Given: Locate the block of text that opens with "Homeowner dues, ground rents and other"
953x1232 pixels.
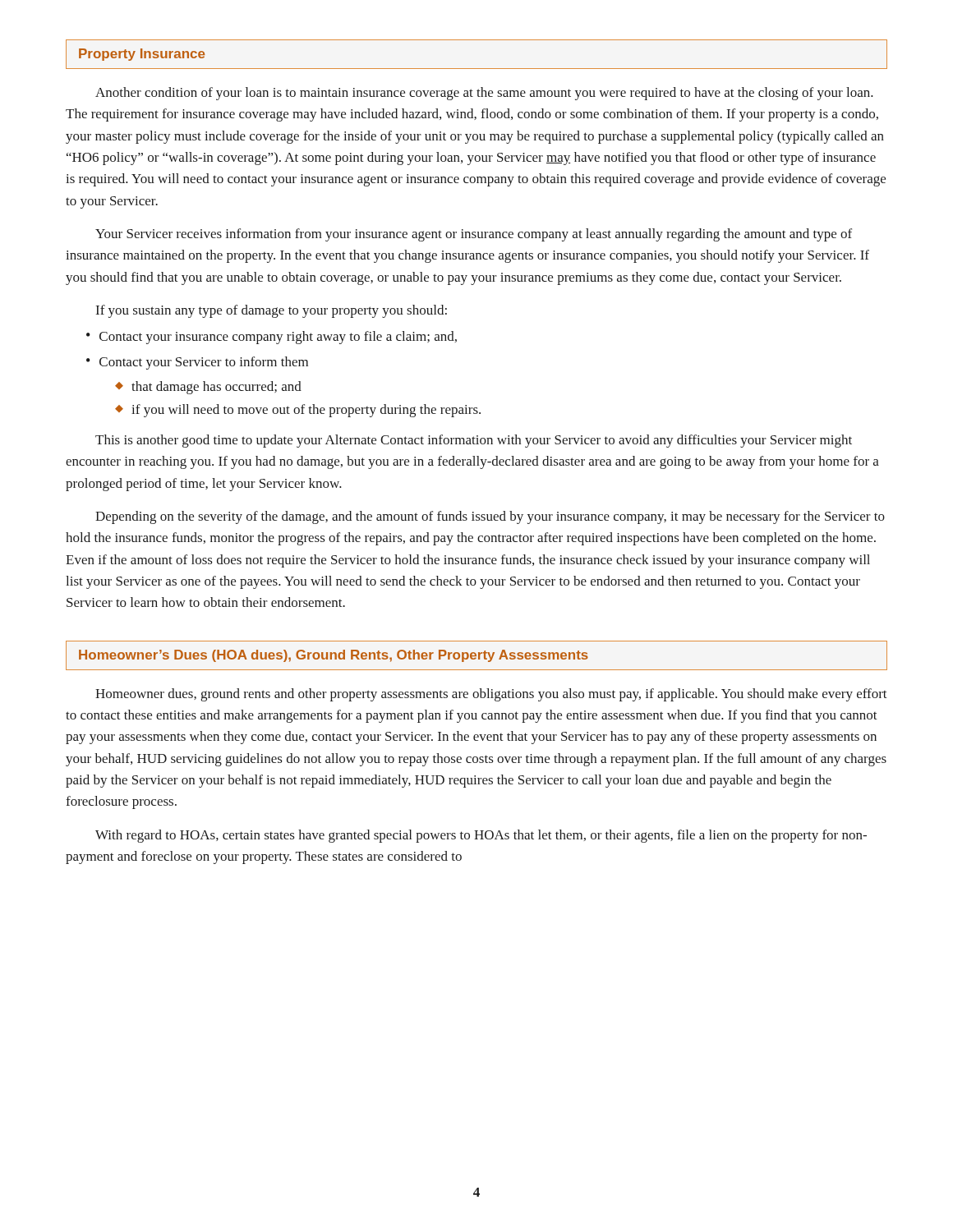Looking at the screenshot, I should 476,747.
